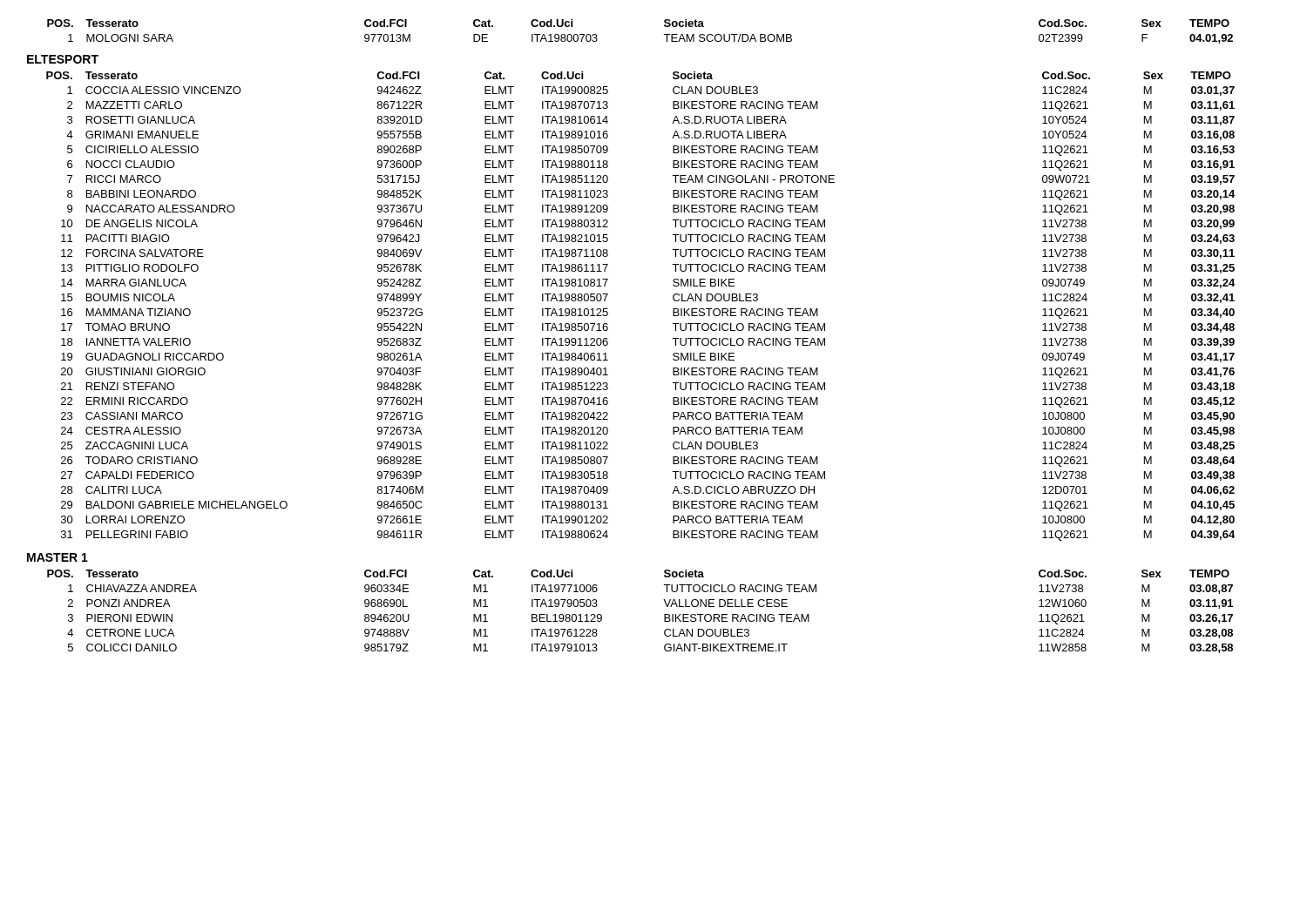Click on the table containing "TEAM SCOUT/DA BOMB"
Image resolution: width=1307 pixels, height=924 pixels.
tap(654, 30)
